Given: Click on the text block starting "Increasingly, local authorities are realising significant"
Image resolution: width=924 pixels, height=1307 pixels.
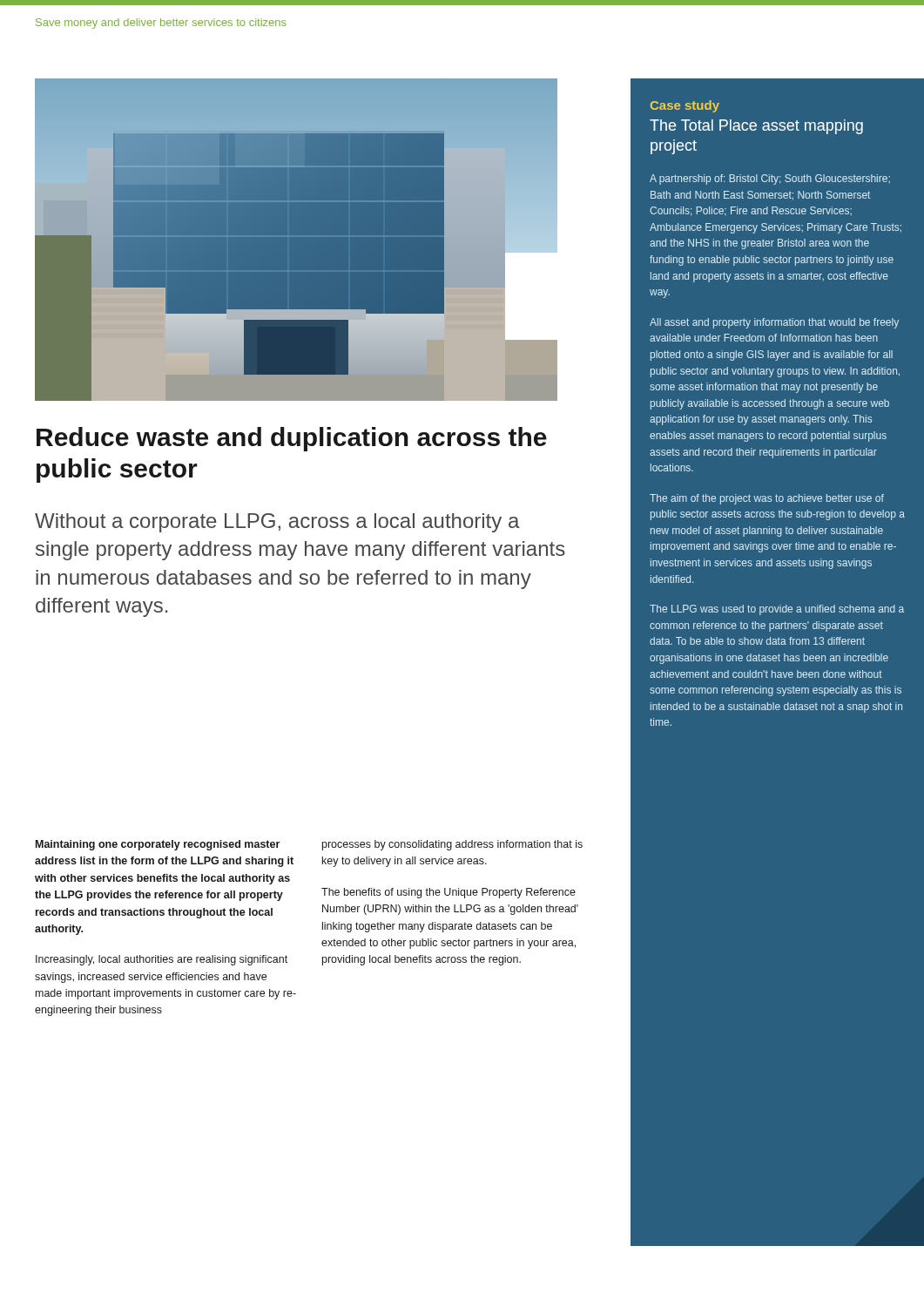Looking at the screenshot, I should tap(166, 985).
